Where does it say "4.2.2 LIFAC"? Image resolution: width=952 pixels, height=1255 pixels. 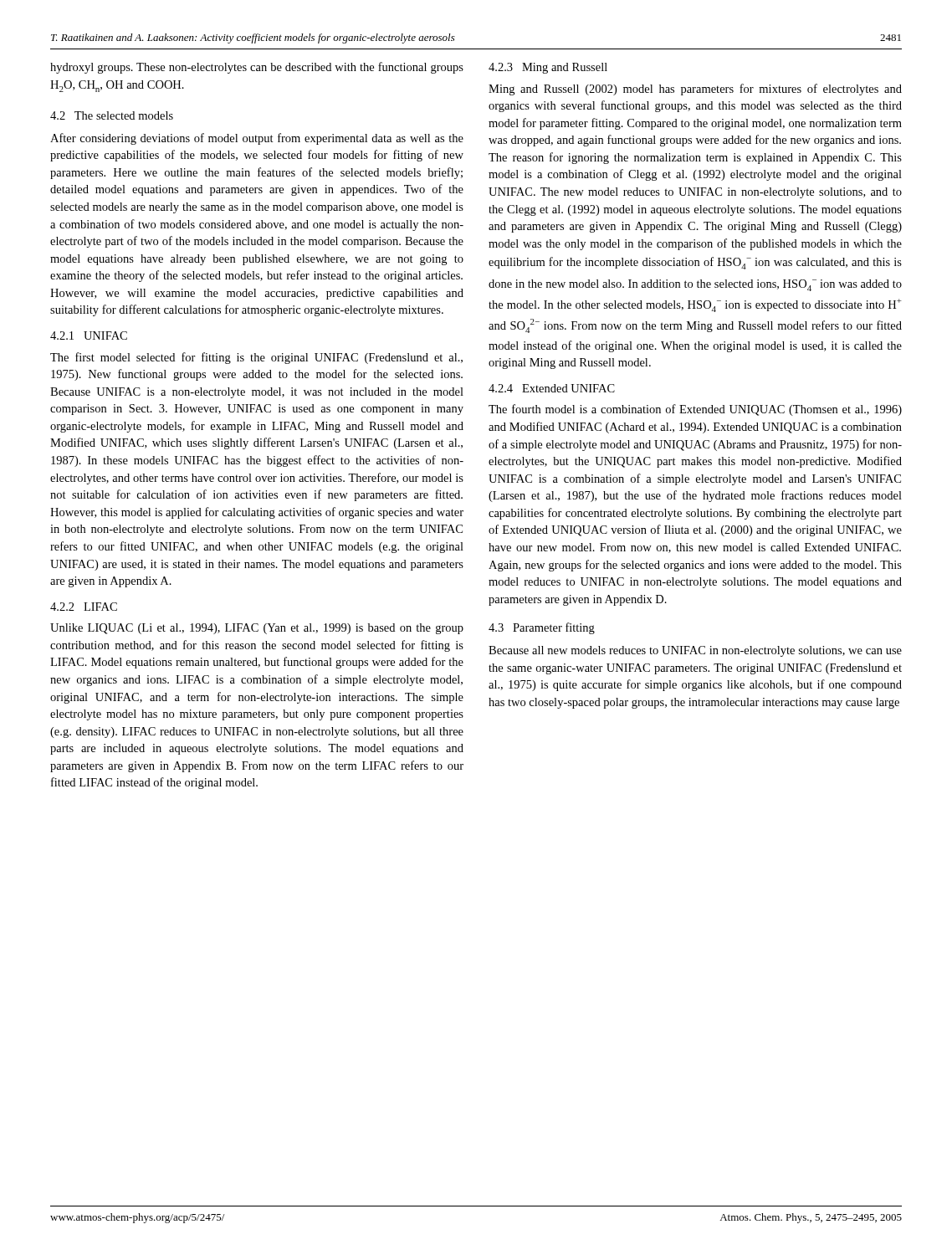84,607
